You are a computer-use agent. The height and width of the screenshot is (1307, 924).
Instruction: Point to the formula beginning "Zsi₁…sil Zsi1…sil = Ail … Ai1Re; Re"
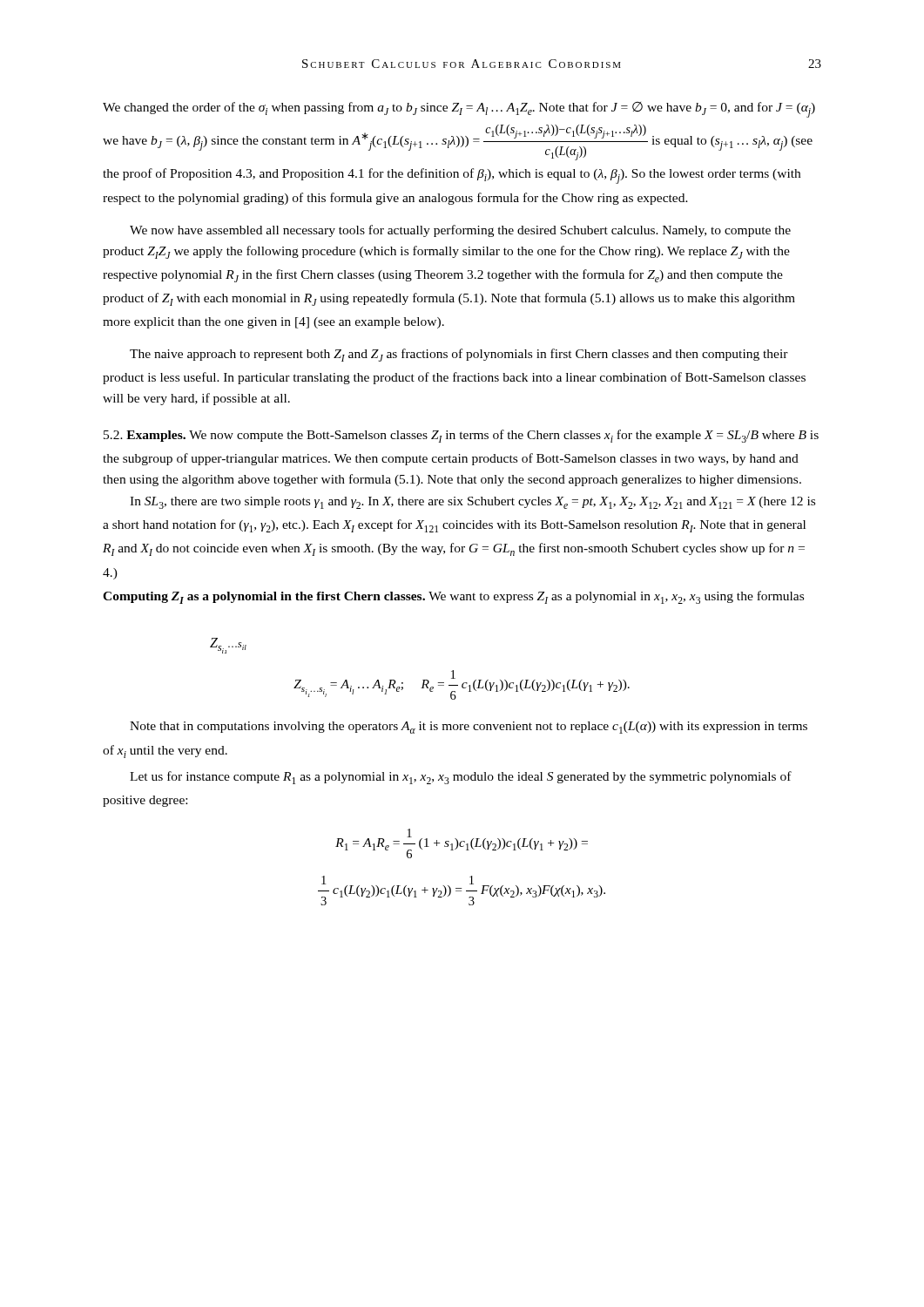click(462, 662)
